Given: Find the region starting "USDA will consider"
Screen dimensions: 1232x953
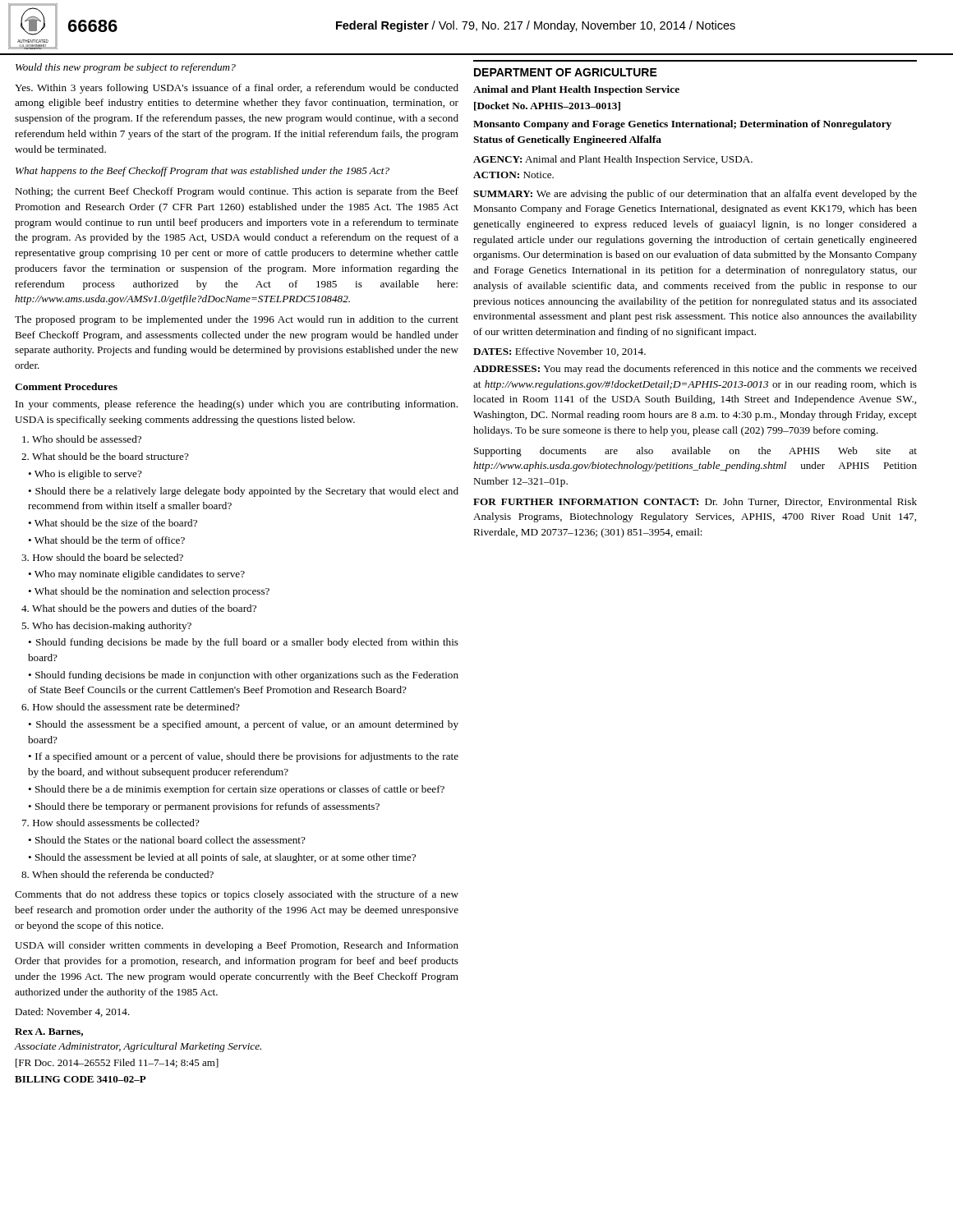Looking at the screenshot, I should point(237,968).
